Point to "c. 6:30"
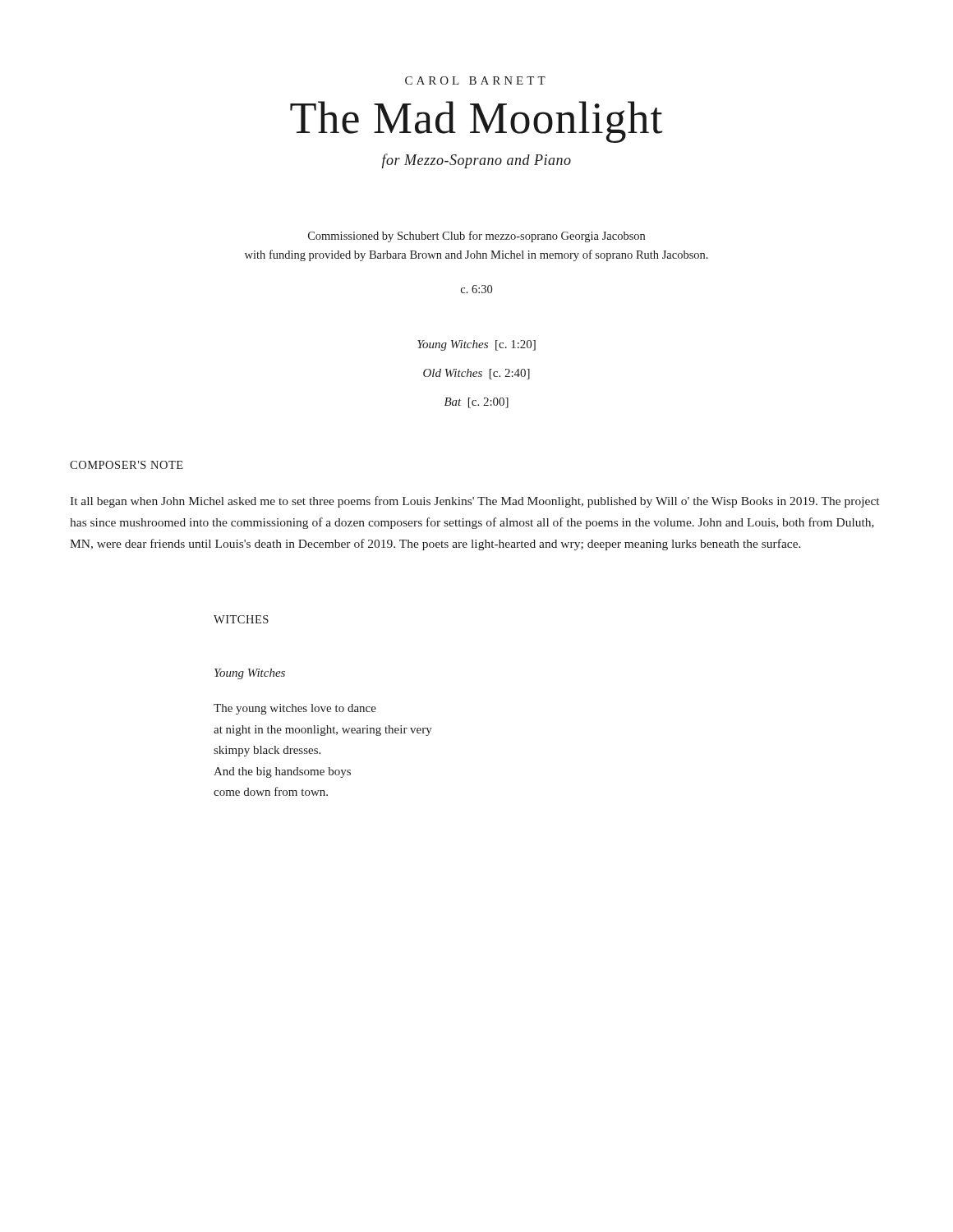The width and height of the screenshot is (953, 1232). pyautogui.click(x=476, y=289)
